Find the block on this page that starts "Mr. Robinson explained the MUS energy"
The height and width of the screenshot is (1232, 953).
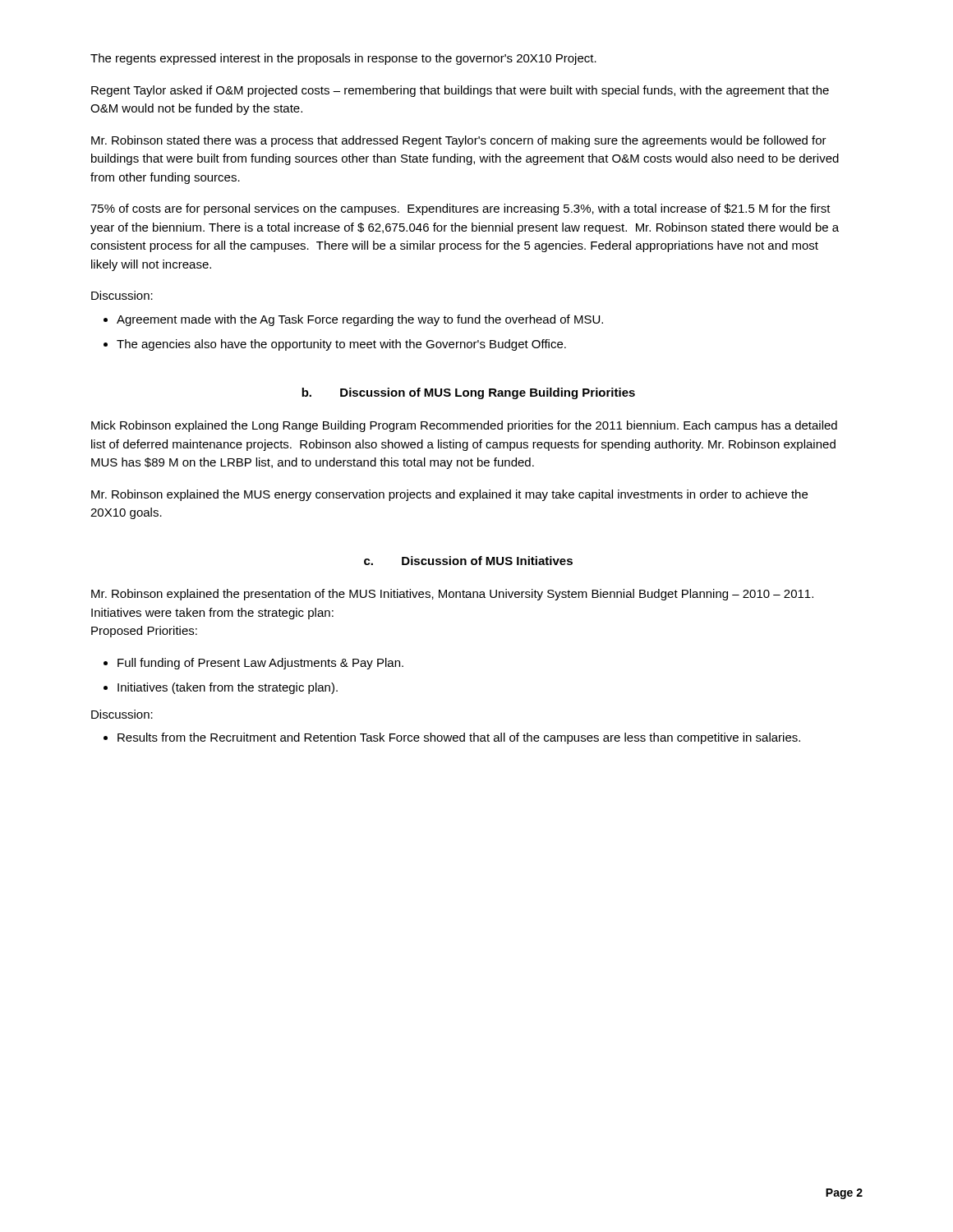point(451,503)
